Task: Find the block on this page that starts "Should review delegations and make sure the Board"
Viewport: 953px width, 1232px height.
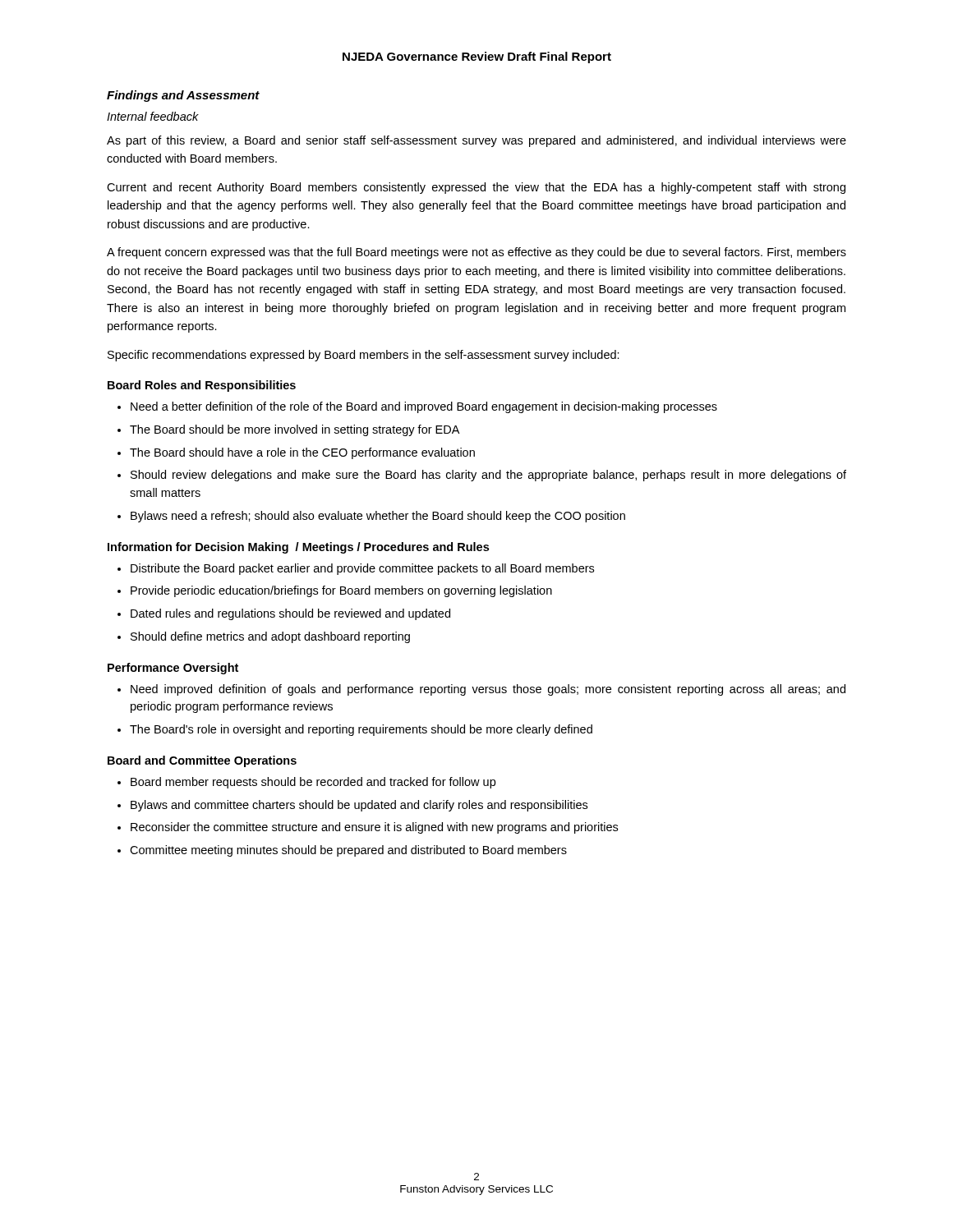Action: [488, 484]
